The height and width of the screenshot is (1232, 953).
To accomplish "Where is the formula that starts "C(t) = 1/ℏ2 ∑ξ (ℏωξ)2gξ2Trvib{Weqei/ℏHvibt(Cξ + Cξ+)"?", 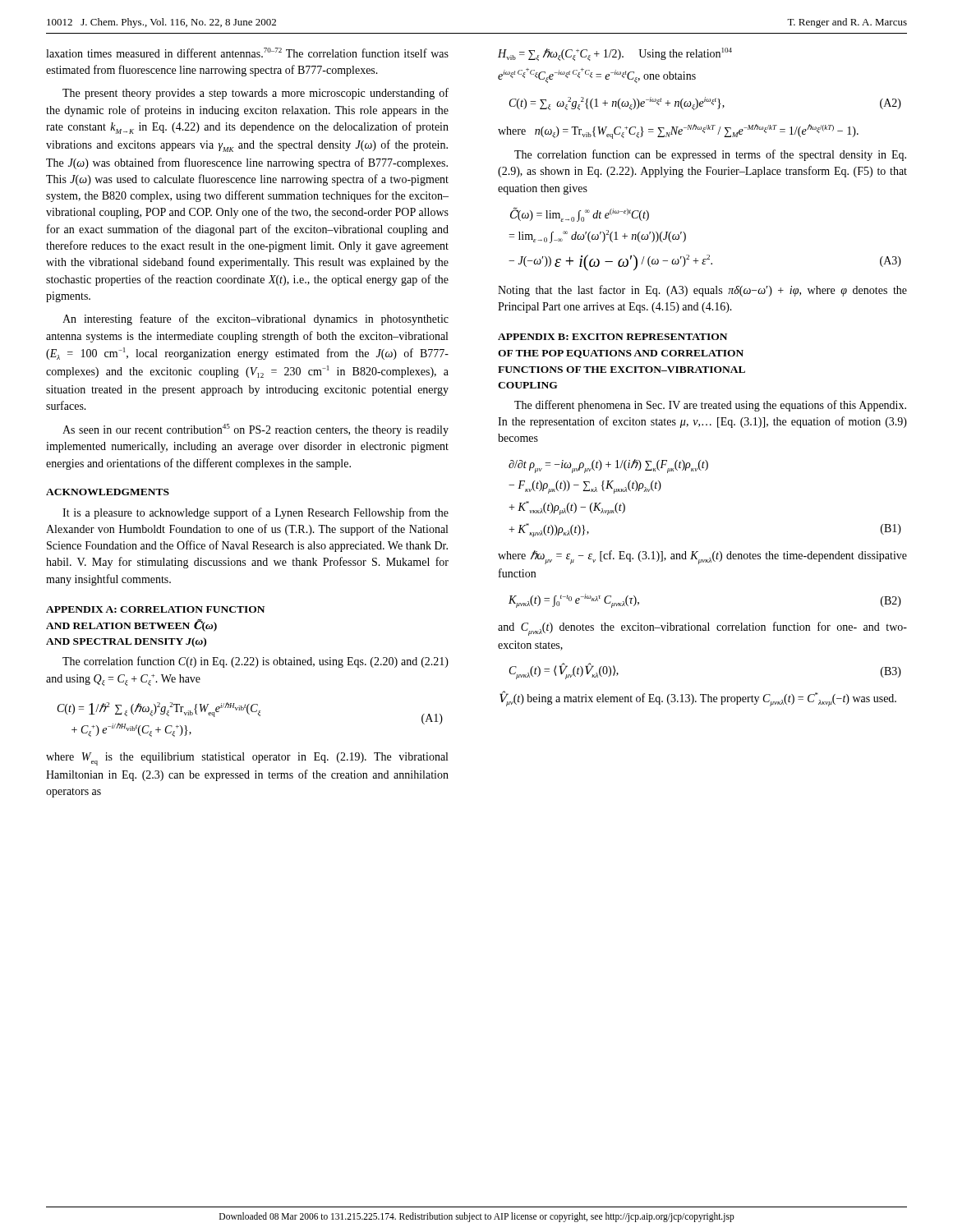I will pyautogui.click(x=251, y=719).
